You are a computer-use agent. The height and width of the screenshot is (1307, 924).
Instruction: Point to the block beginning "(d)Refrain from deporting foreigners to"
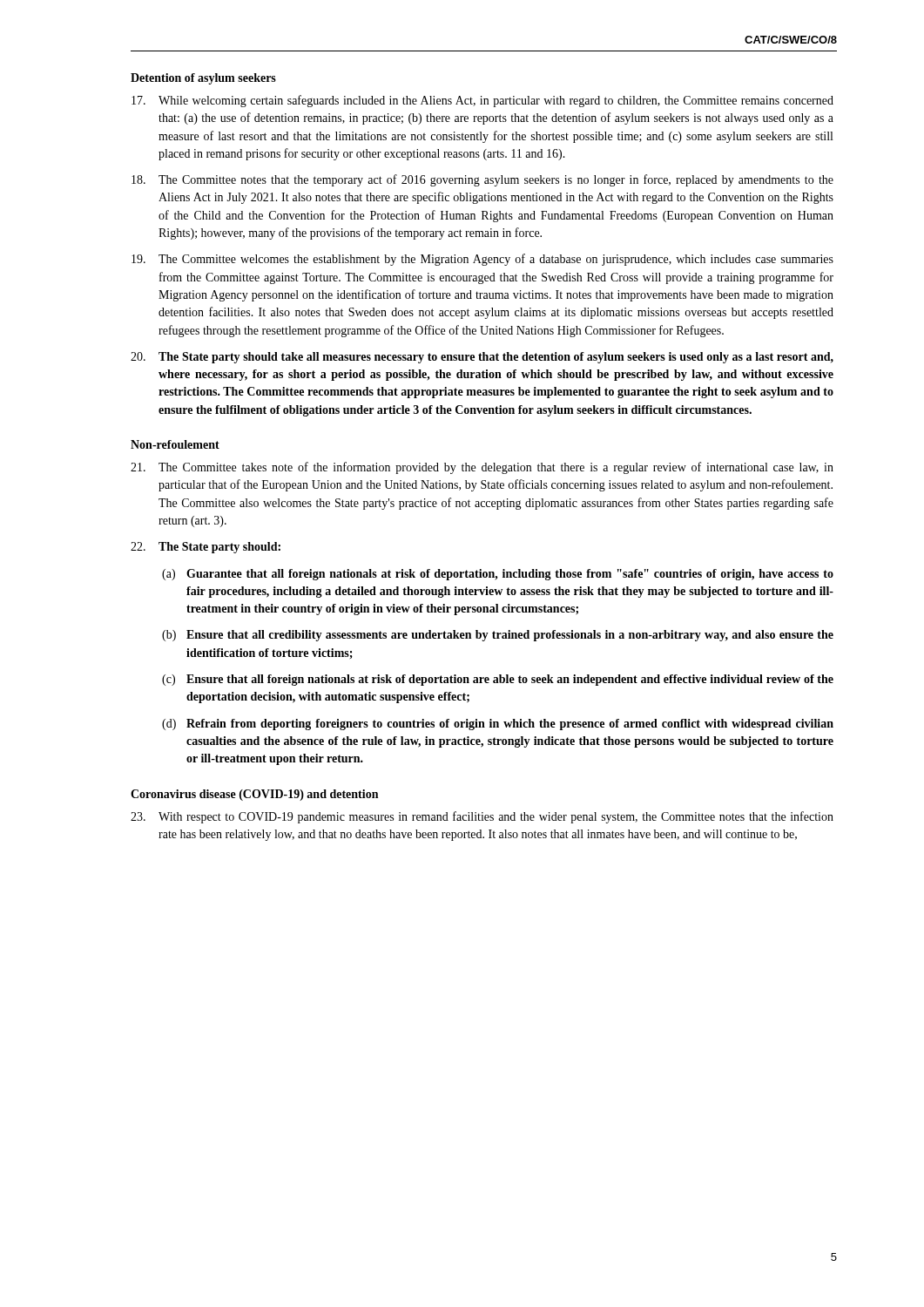498,742
